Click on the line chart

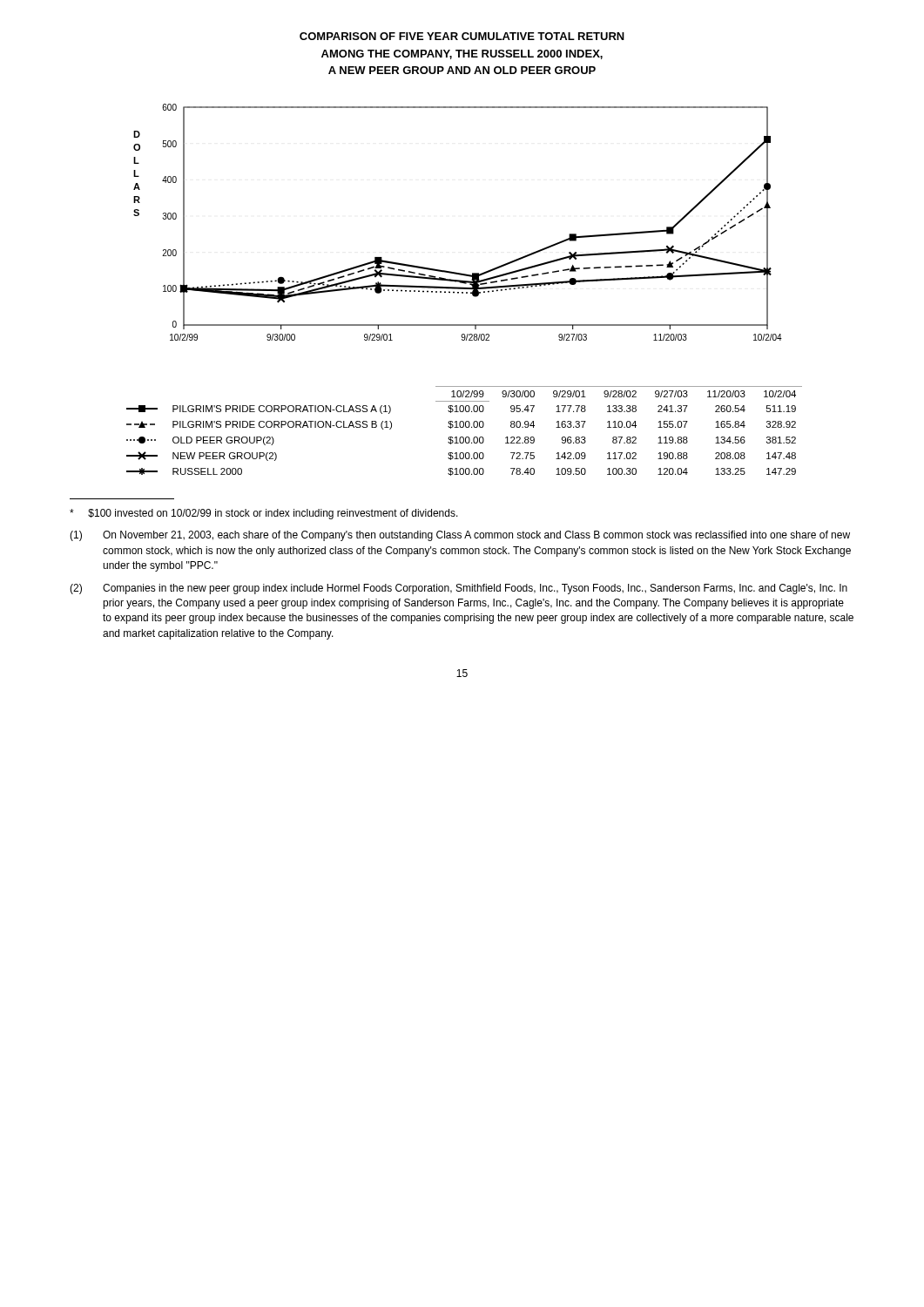coord(462,237)
